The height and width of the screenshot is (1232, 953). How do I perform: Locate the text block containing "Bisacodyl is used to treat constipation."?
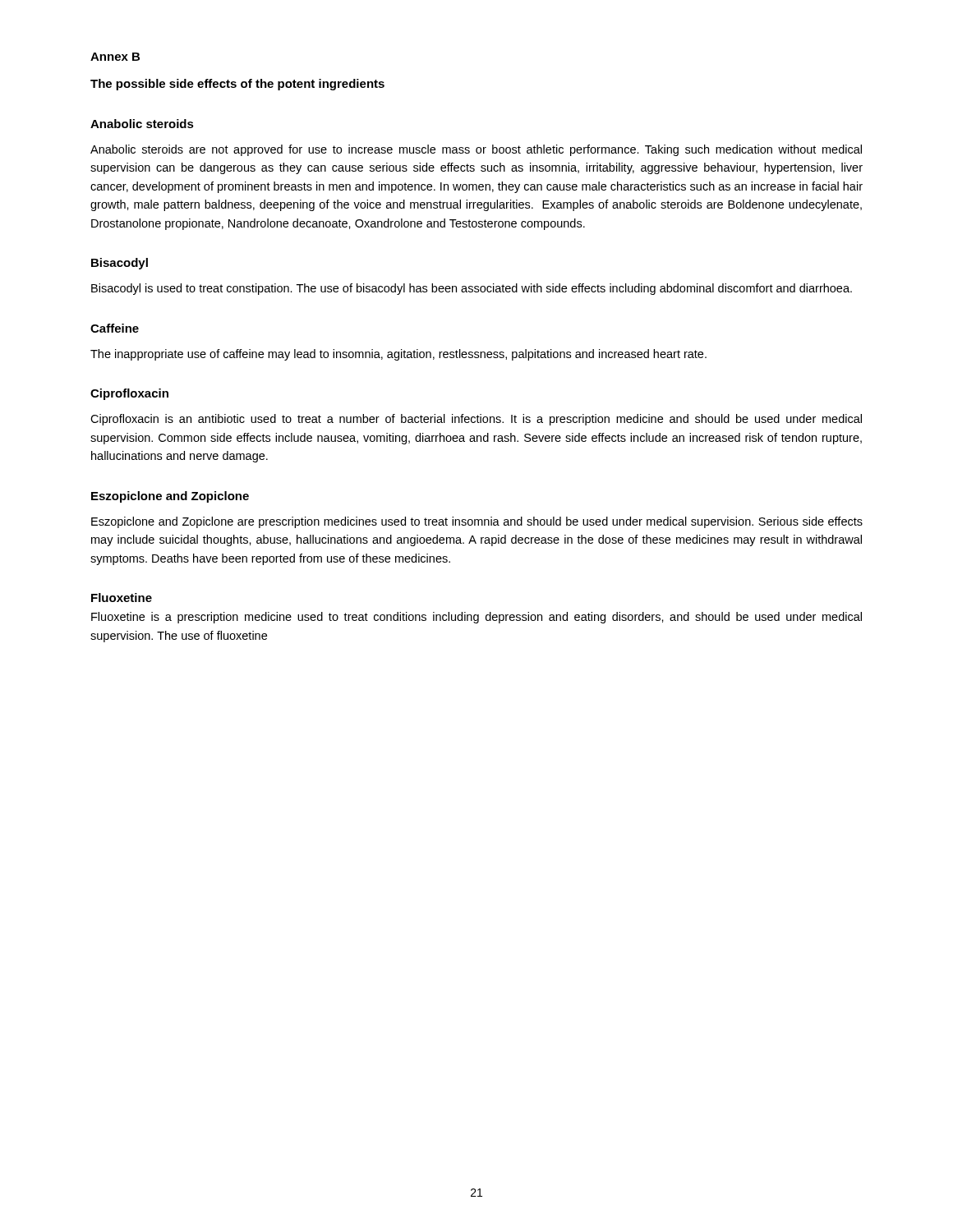click(x=472, y=289)
